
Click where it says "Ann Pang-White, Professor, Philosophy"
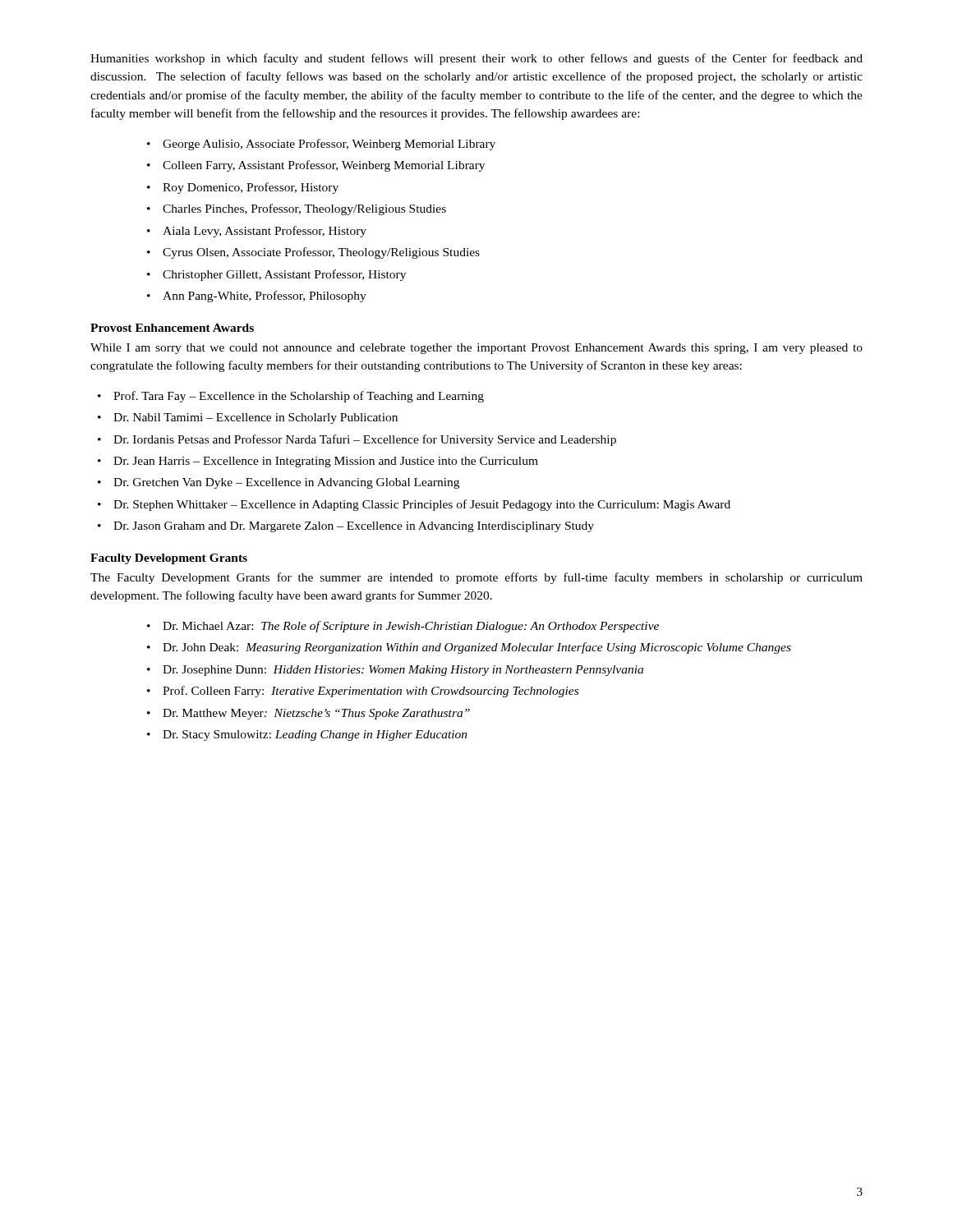pyautogui.click(x=264, y=295)
